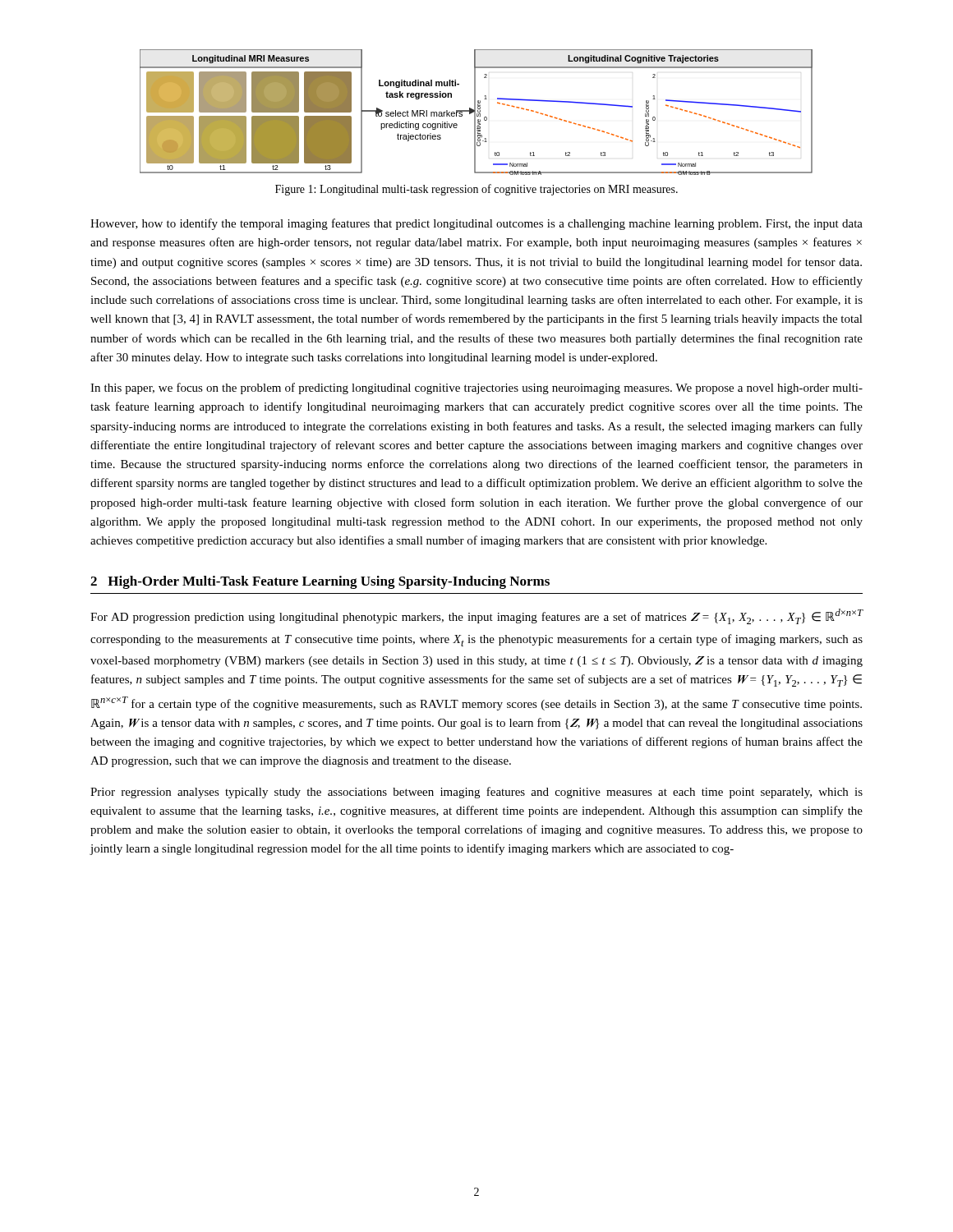The height and width of the screenshot is (1232, 953).
Task: Select the passage starting "Prior regression analyses typically study"
Action: point(476,821)
